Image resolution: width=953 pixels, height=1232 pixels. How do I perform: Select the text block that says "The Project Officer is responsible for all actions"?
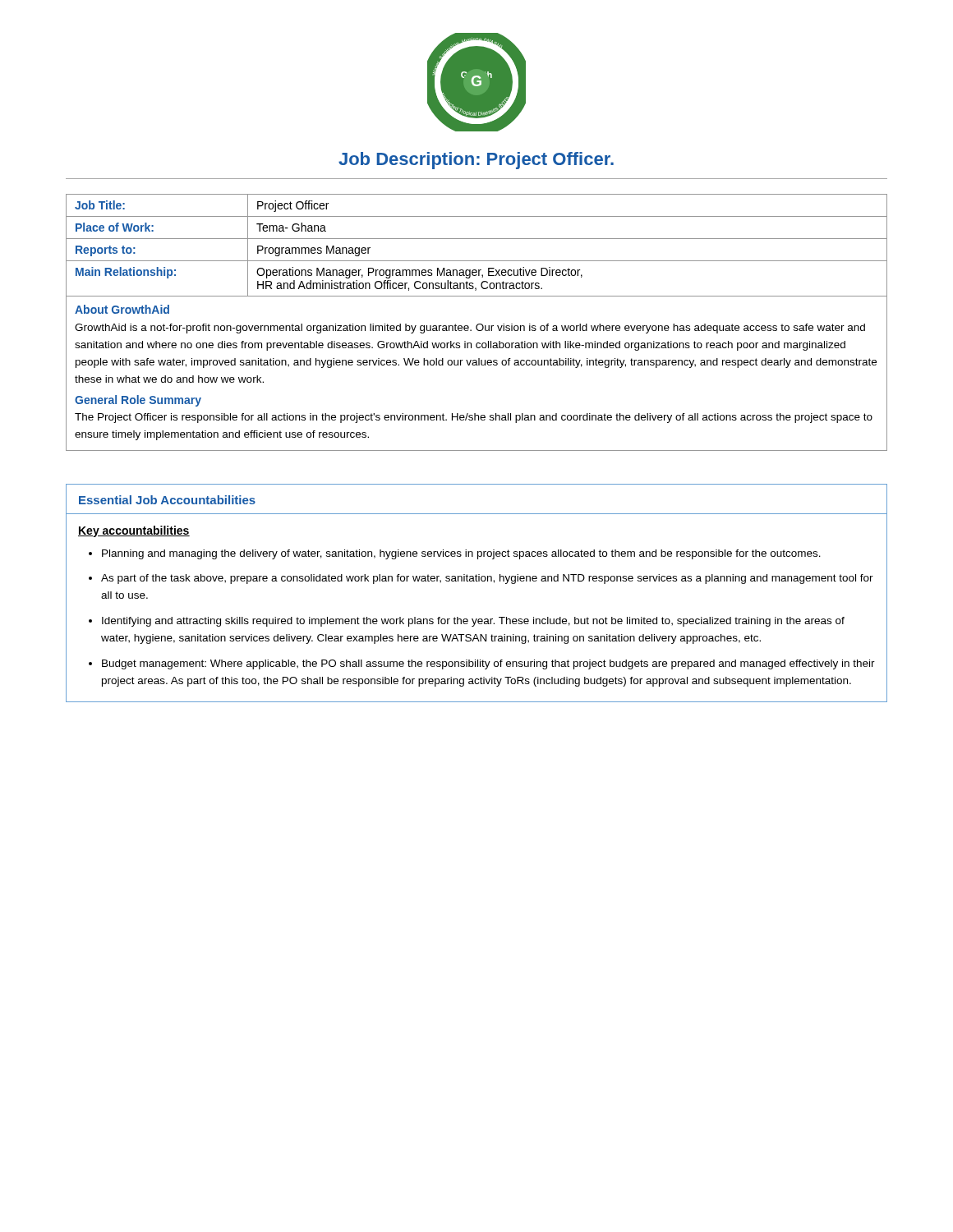474,425
